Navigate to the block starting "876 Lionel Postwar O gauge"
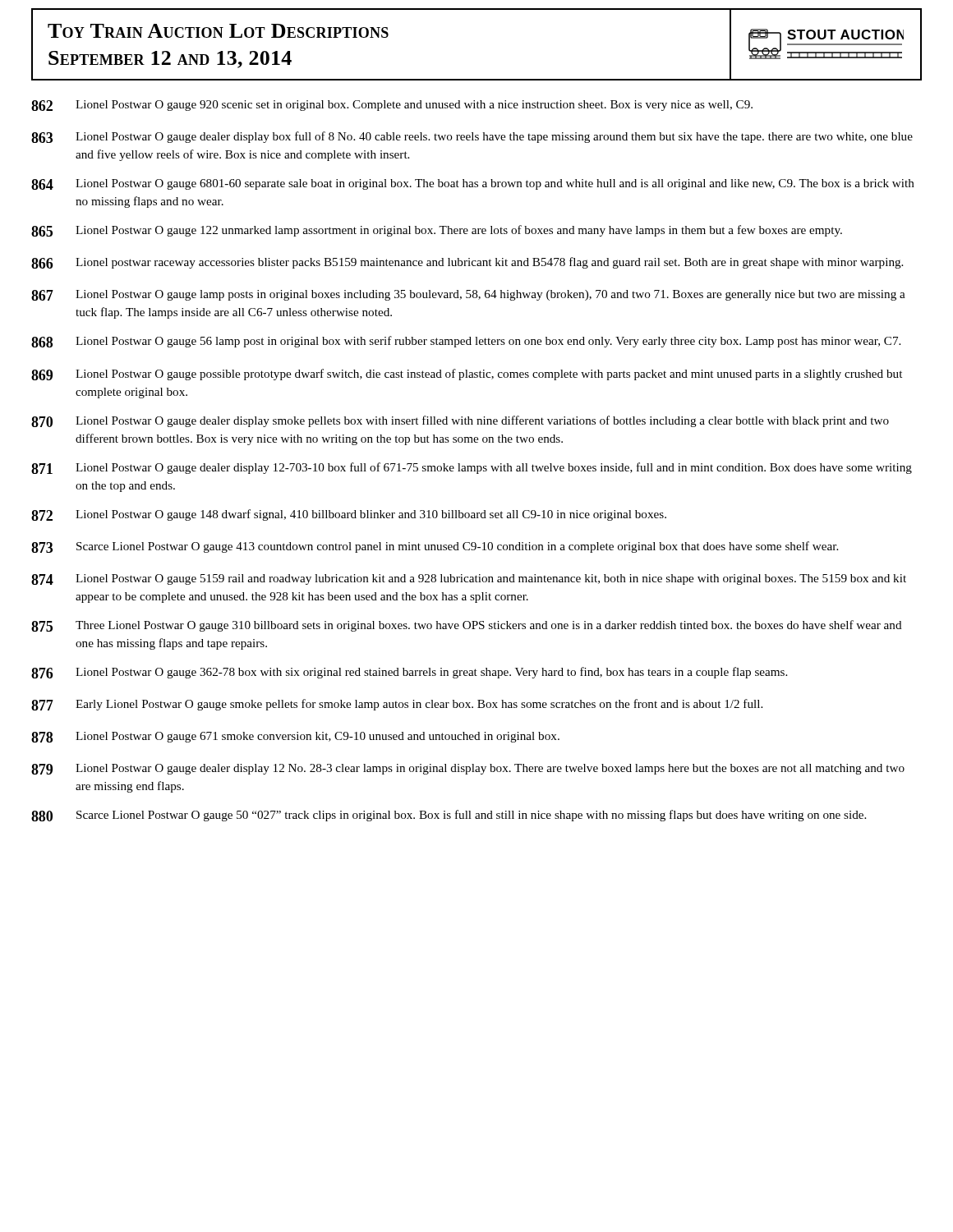 476,674
